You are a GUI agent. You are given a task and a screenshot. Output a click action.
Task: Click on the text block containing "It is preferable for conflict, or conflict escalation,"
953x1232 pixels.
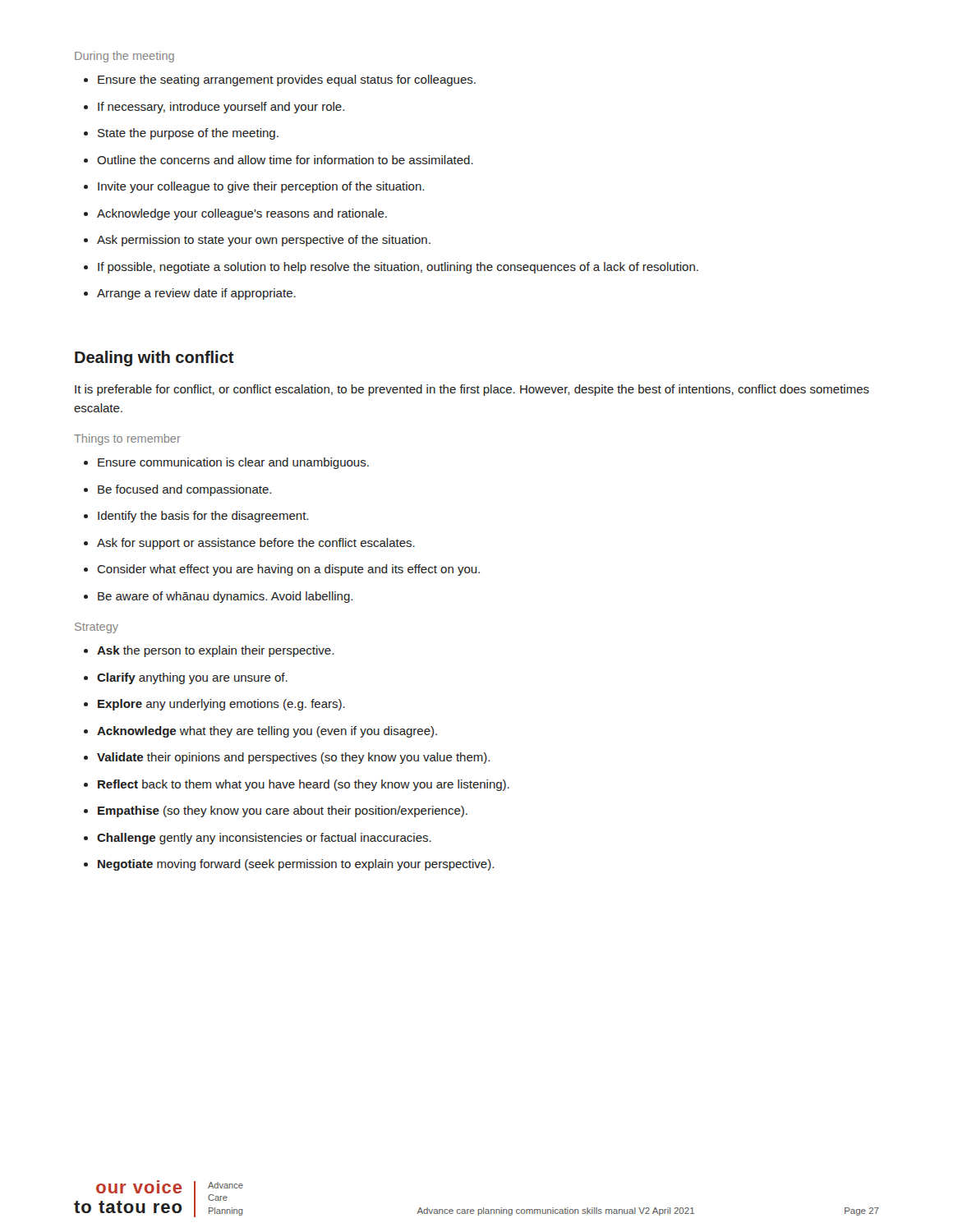pyautogui.click(x=476, y=398)
